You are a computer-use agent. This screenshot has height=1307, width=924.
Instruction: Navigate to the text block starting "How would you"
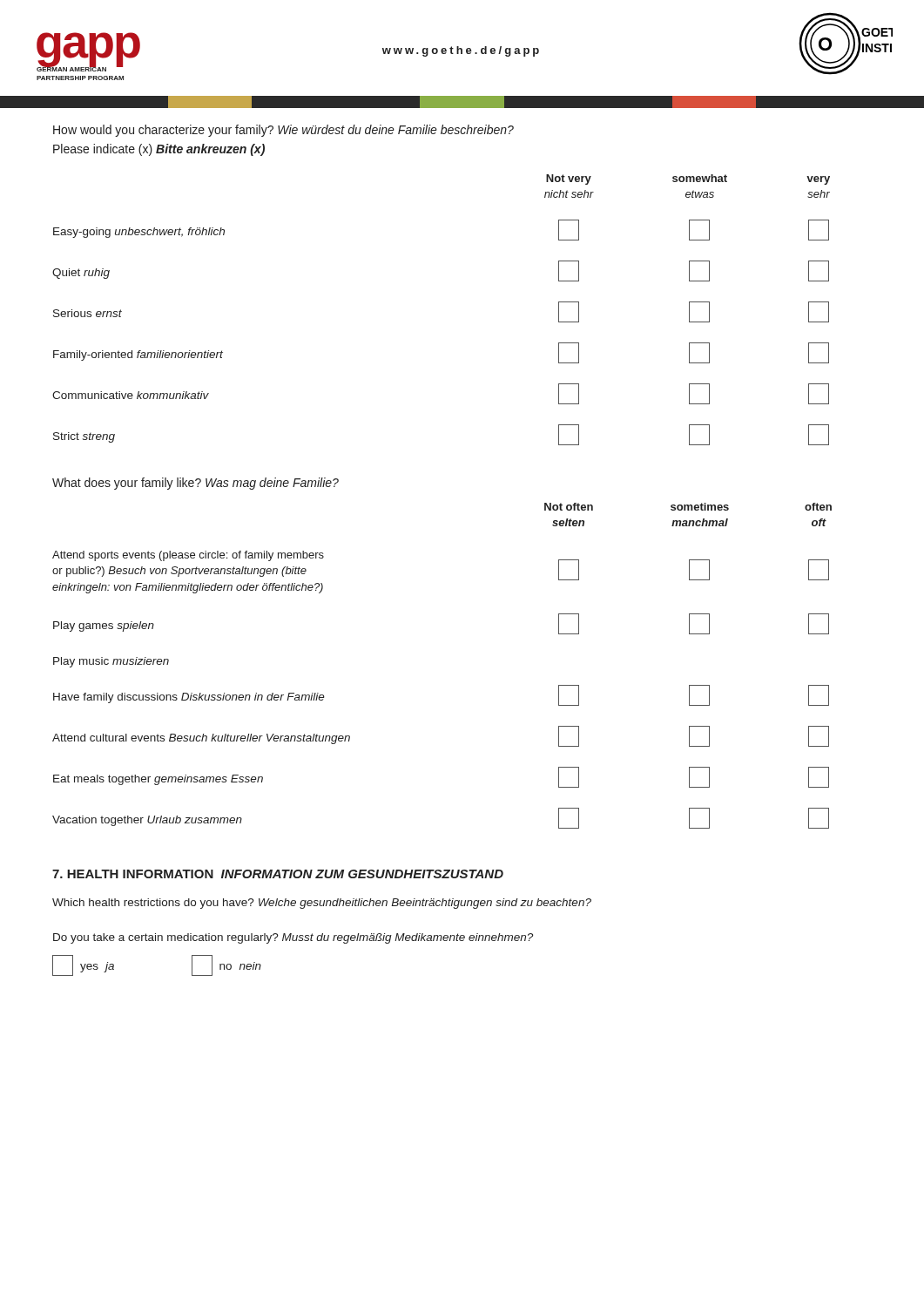[283, 140]
